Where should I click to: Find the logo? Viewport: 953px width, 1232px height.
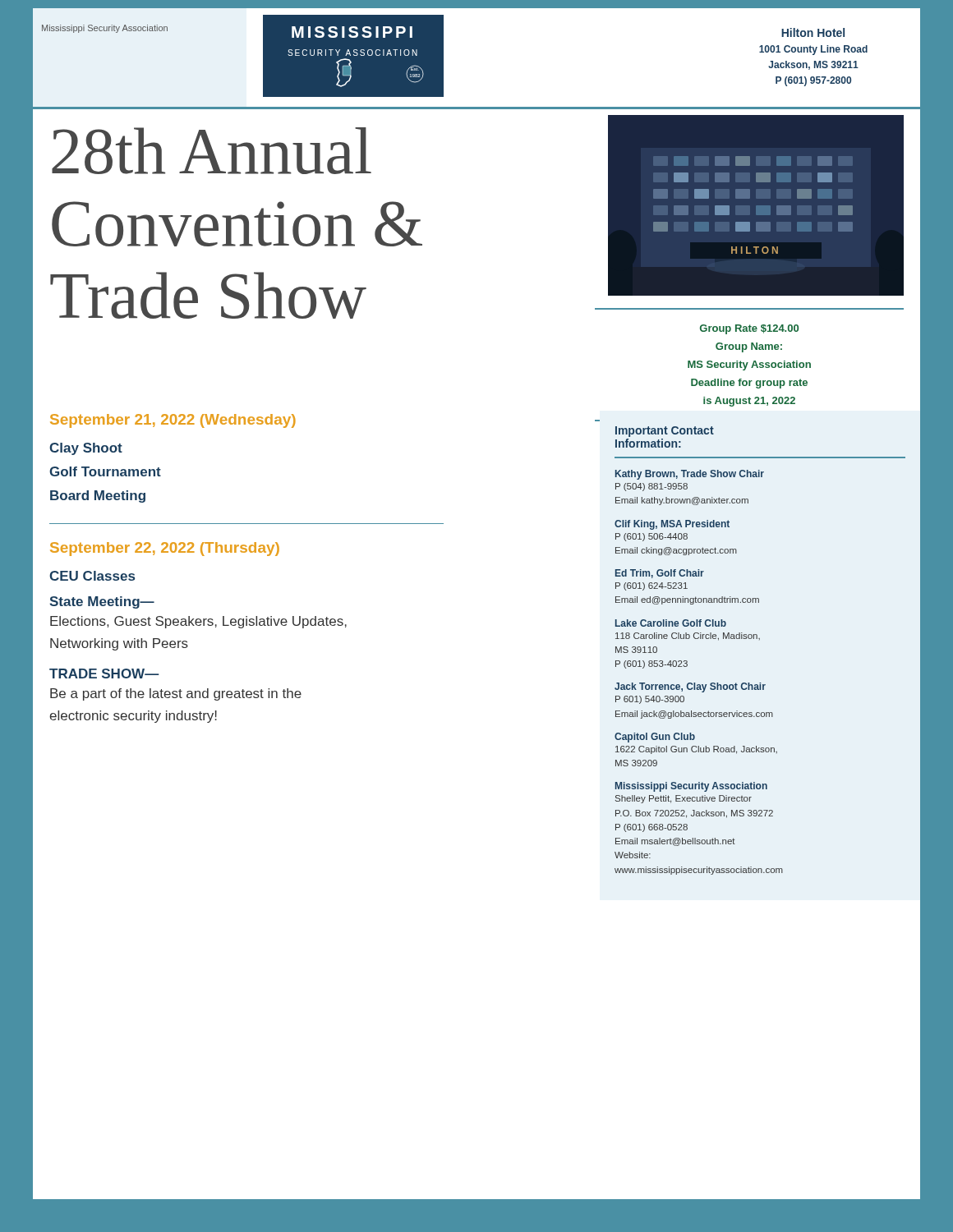point(353,57)
